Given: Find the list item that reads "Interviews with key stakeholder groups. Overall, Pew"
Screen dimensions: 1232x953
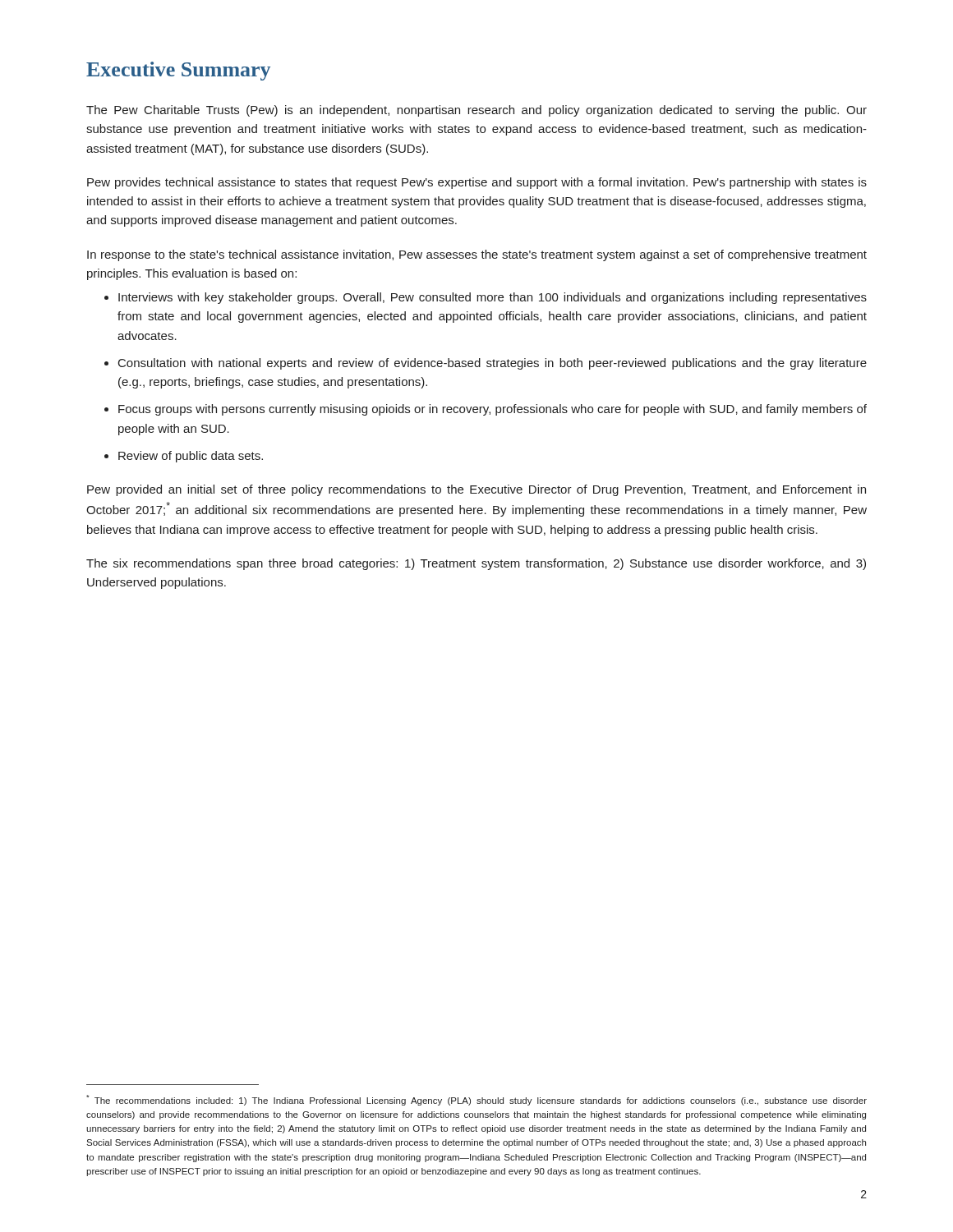Looking at the screenshot, I should tap(492, 316).
